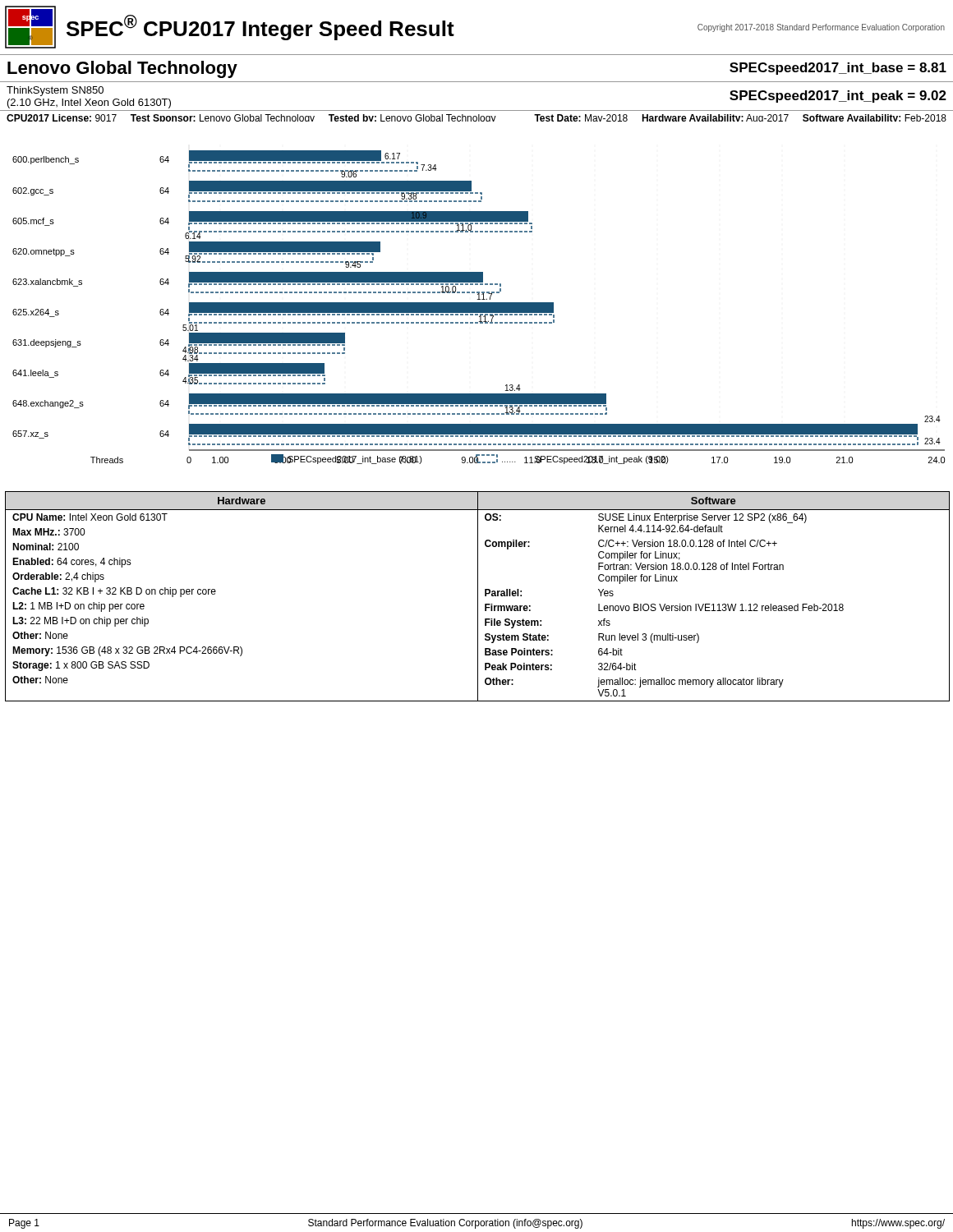Click on the block starting "SPECspeed2017_int_base = 8.81"
The height and width of the screenshot is (1232, 953).
tap(838, 68)
